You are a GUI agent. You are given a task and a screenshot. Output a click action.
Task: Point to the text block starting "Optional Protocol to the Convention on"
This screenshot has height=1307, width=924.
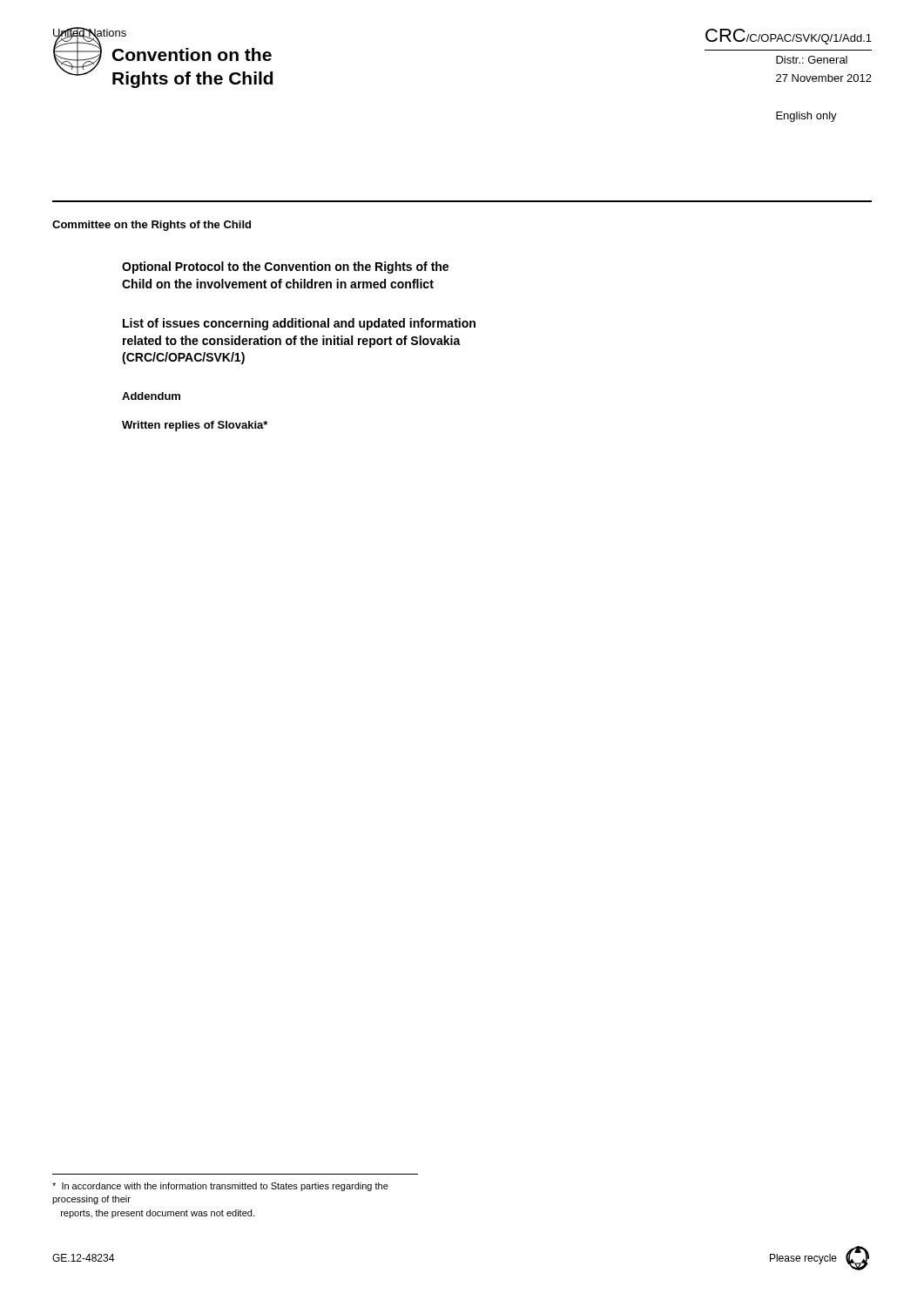tap(285, 267)
